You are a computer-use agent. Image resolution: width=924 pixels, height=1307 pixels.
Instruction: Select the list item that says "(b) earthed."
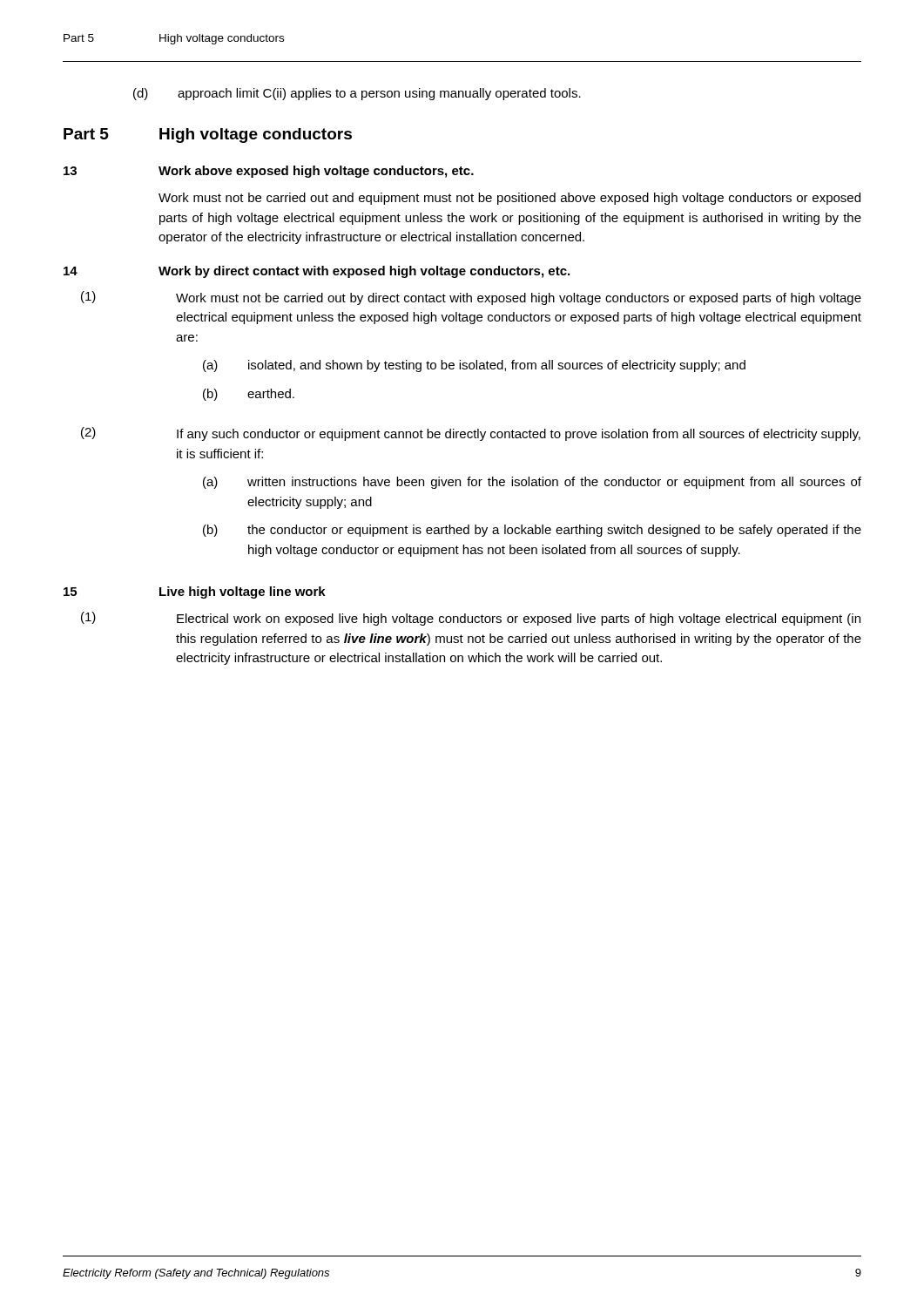(x=249, y=395)
